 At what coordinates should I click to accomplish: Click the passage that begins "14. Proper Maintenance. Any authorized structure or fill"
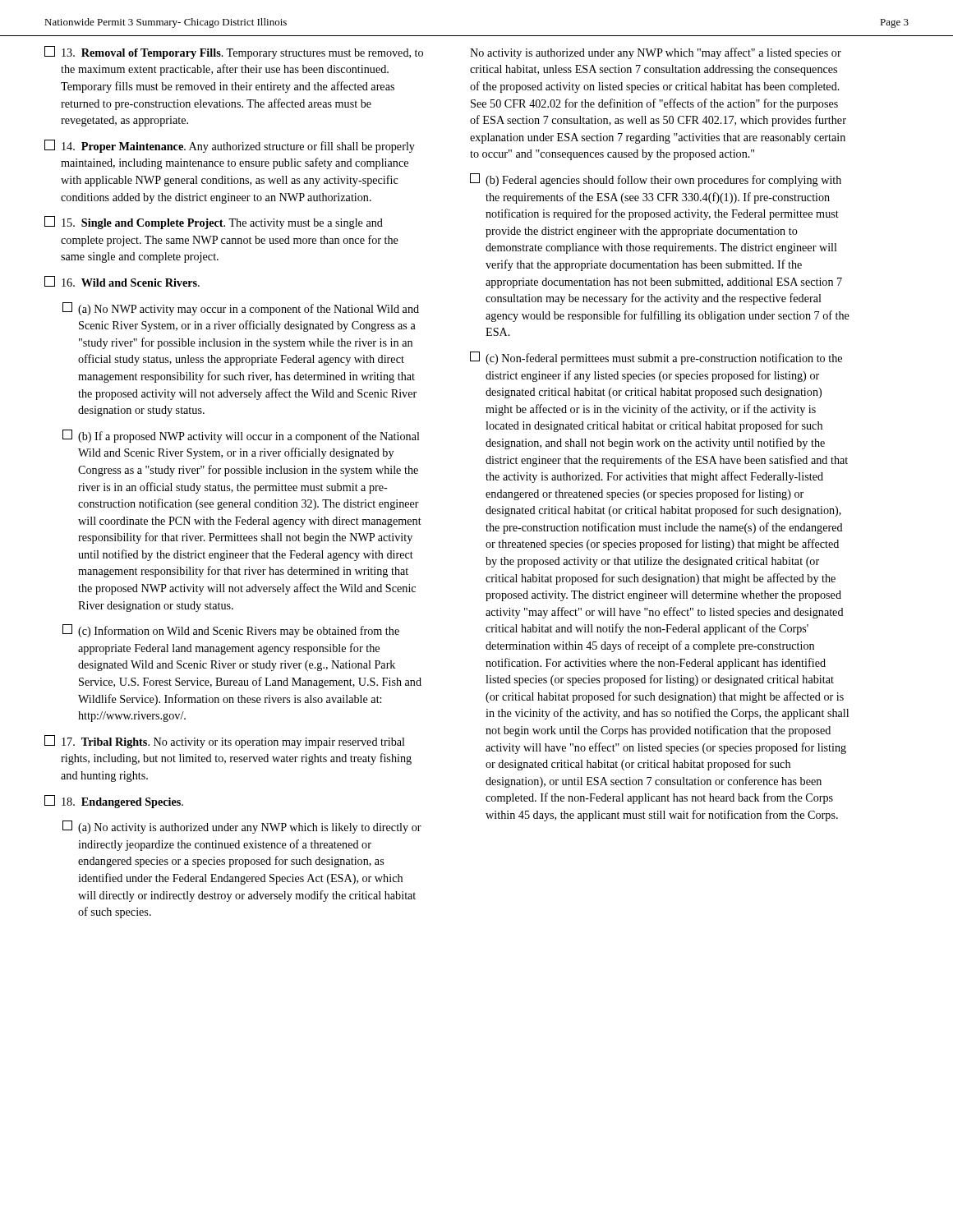click(x=234, y=172)
